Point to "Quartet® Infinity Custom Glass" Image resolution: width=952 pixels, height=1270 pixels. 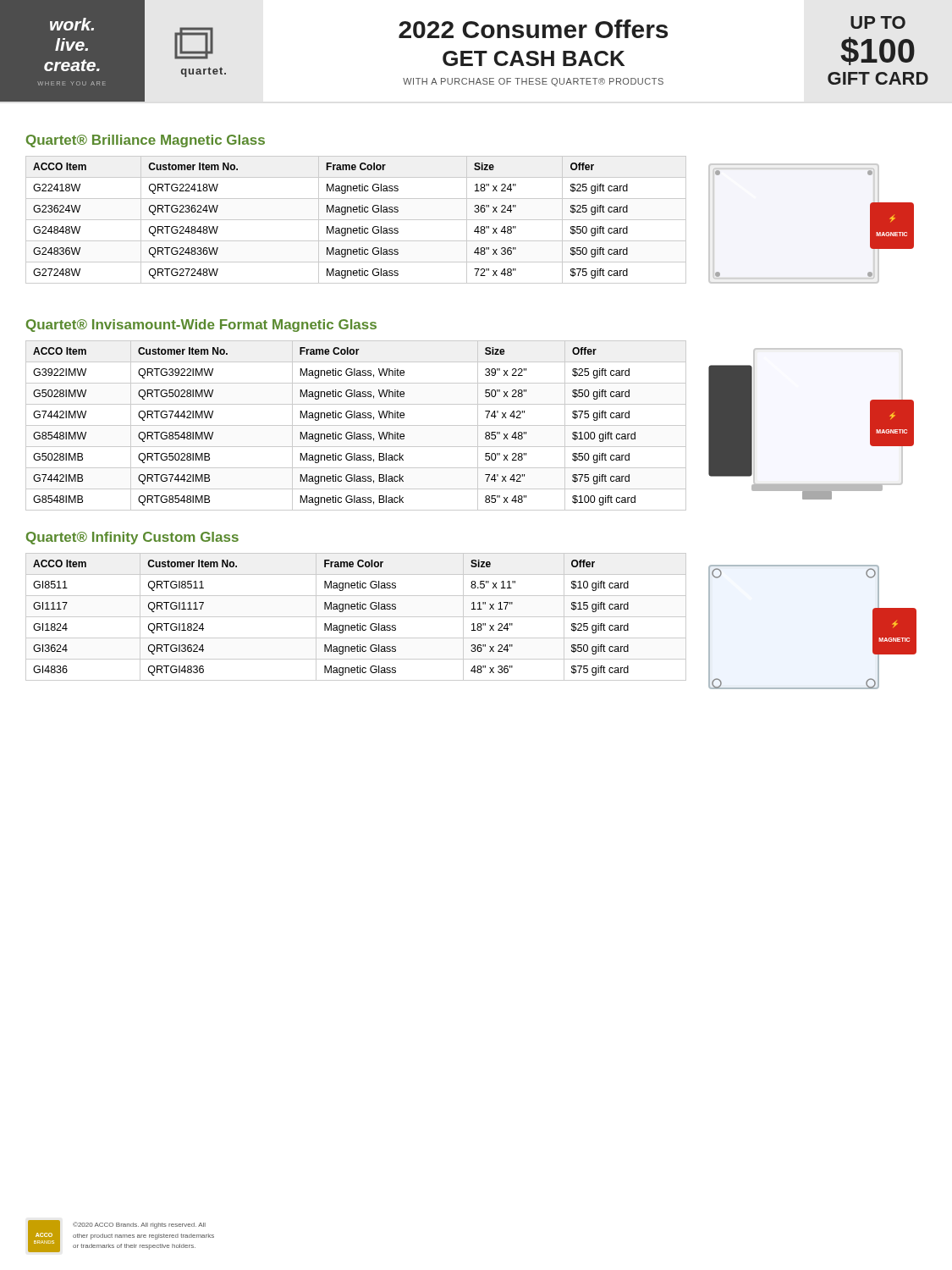click(x=132, y=537)
